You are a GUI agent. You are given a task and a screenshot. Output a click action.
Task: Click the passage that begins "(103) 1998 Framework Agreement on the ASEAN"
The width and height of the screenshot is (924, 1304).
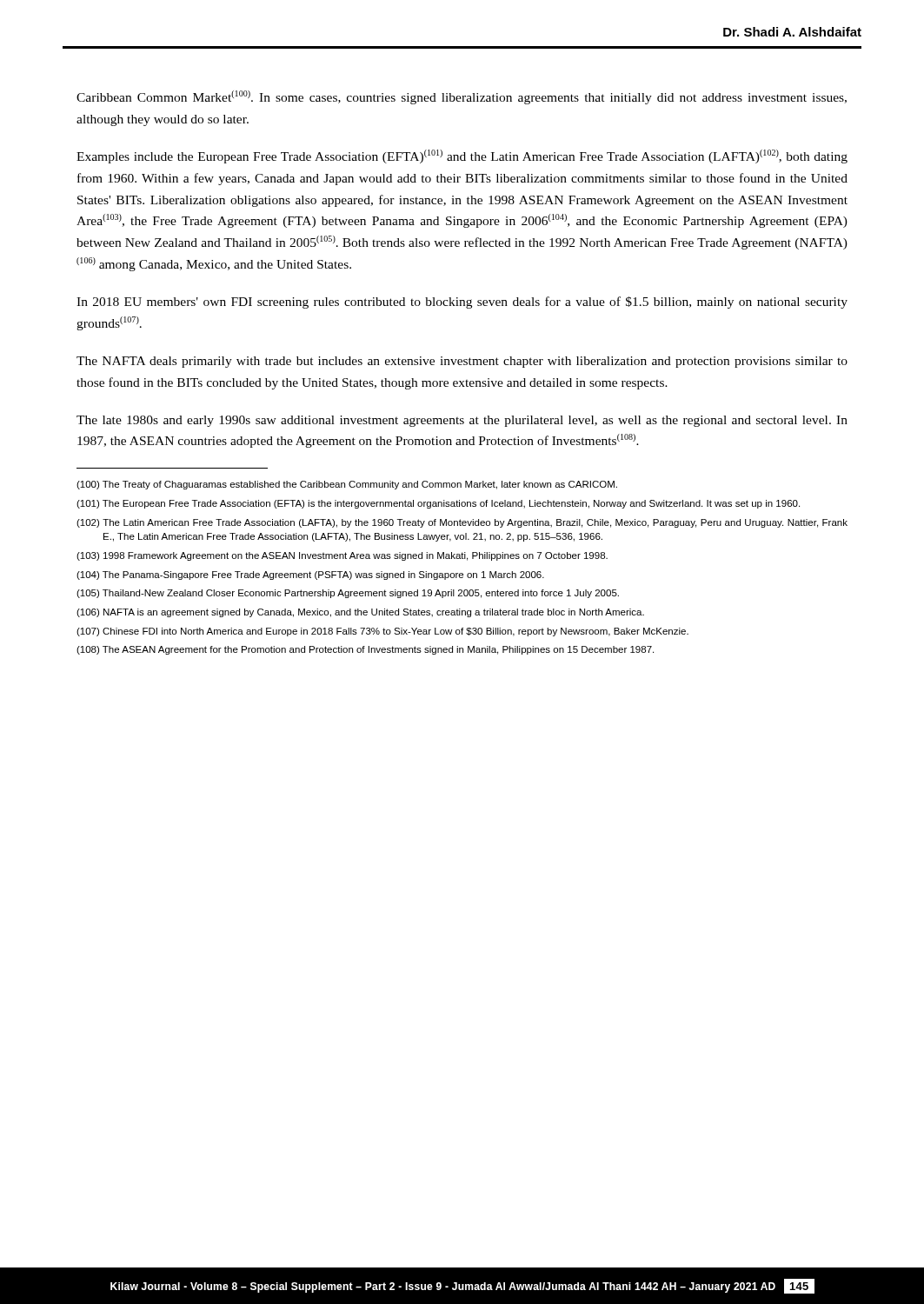pos(342,556)
